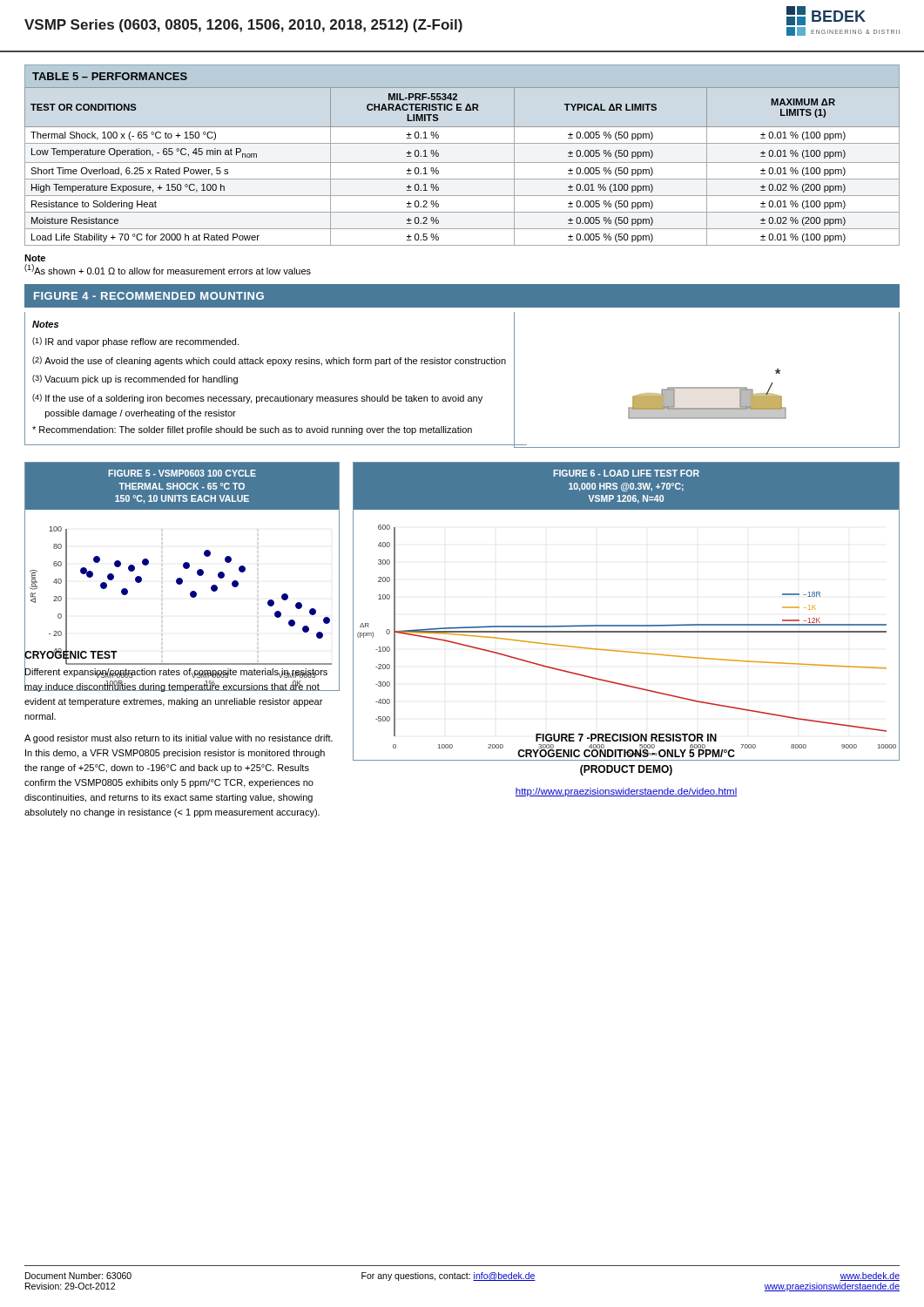Screen dimensions: 1307x924
Task: Find the engineering diagram
Action: 707,380
